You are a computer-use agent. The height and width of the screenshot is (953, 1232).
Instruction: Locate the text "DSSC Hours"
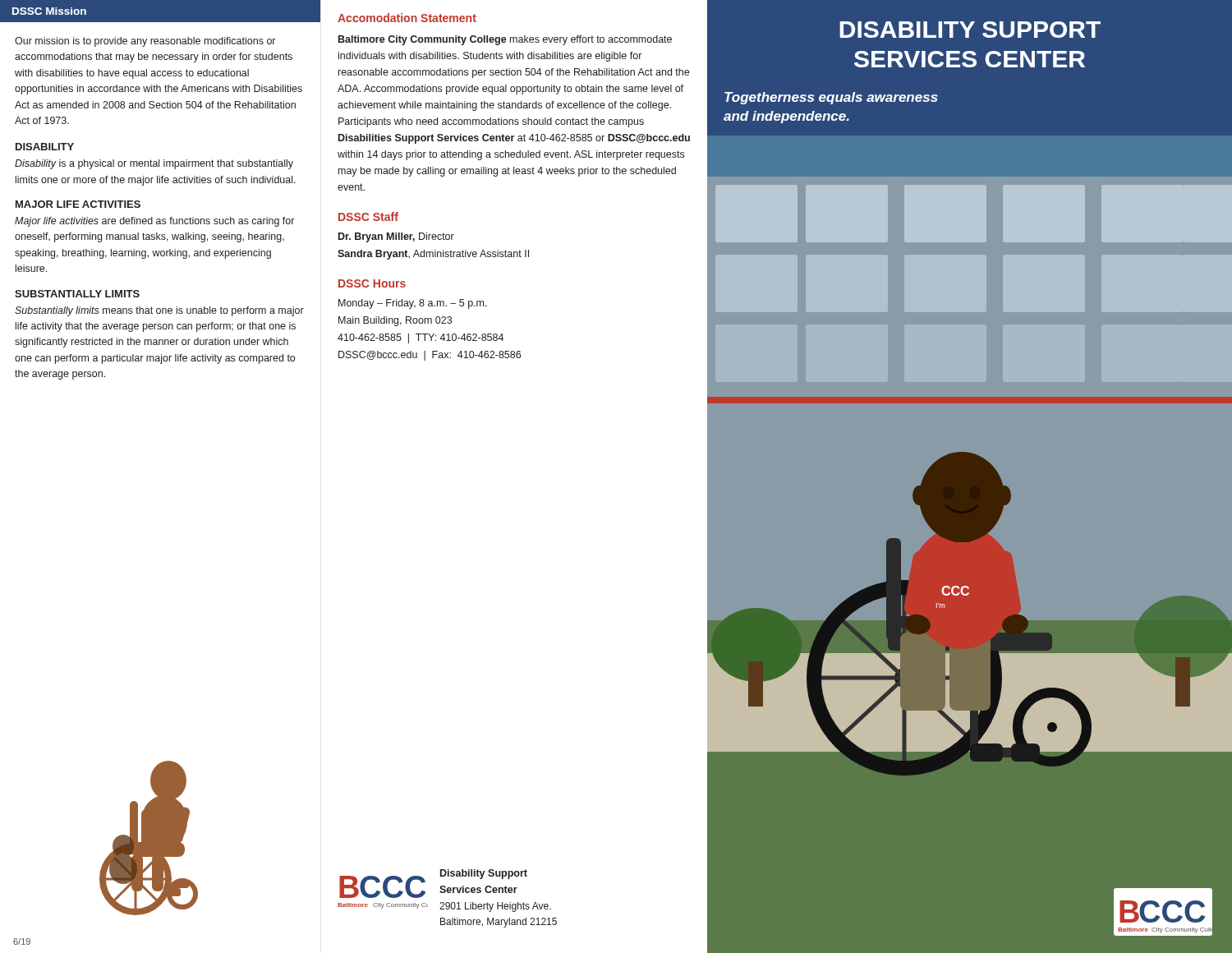pyautogui.click(x=372, y=283)
